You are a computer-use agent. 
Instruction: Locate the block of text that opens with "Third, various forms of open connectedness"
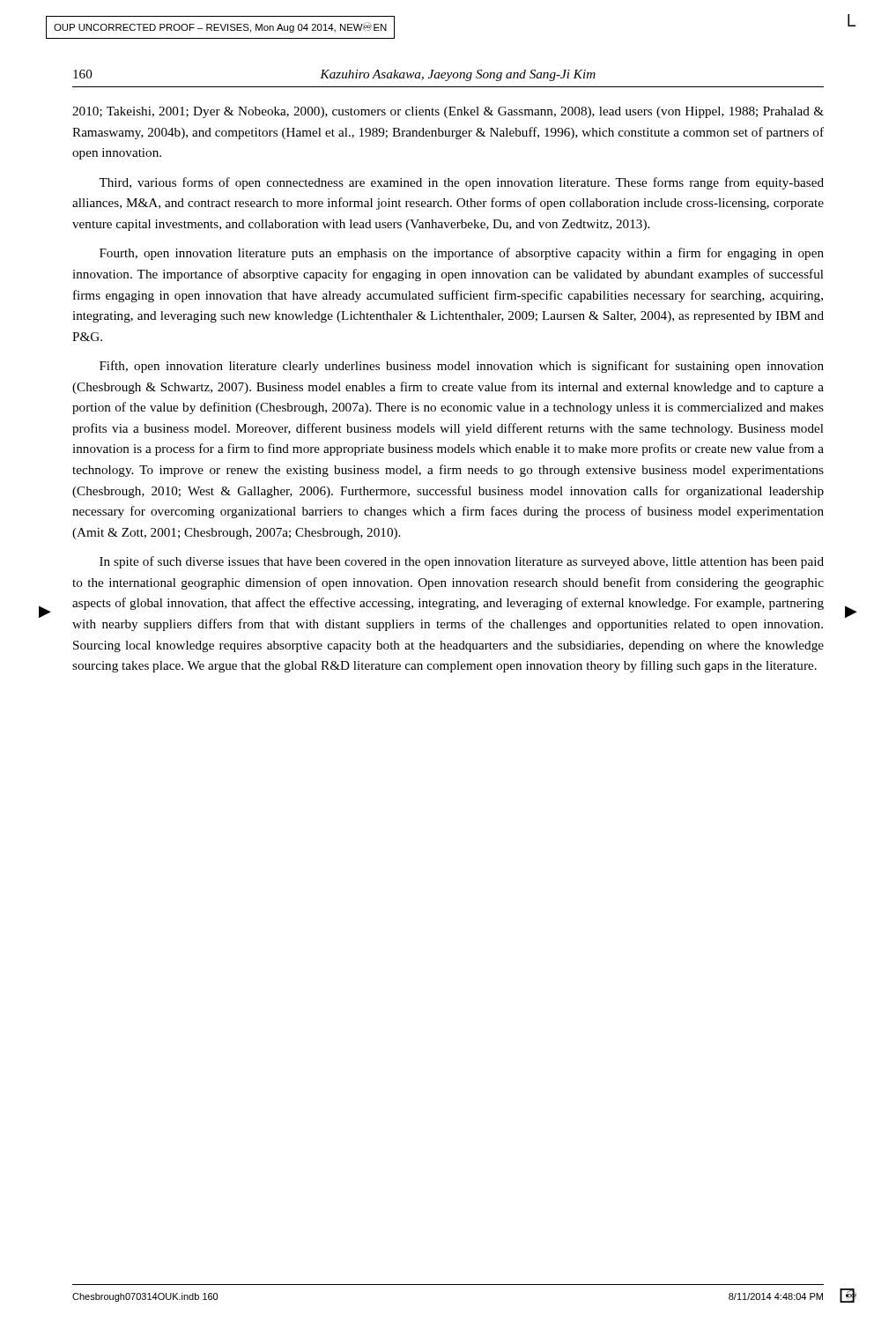pyautogui.click(x=448, y=202)
